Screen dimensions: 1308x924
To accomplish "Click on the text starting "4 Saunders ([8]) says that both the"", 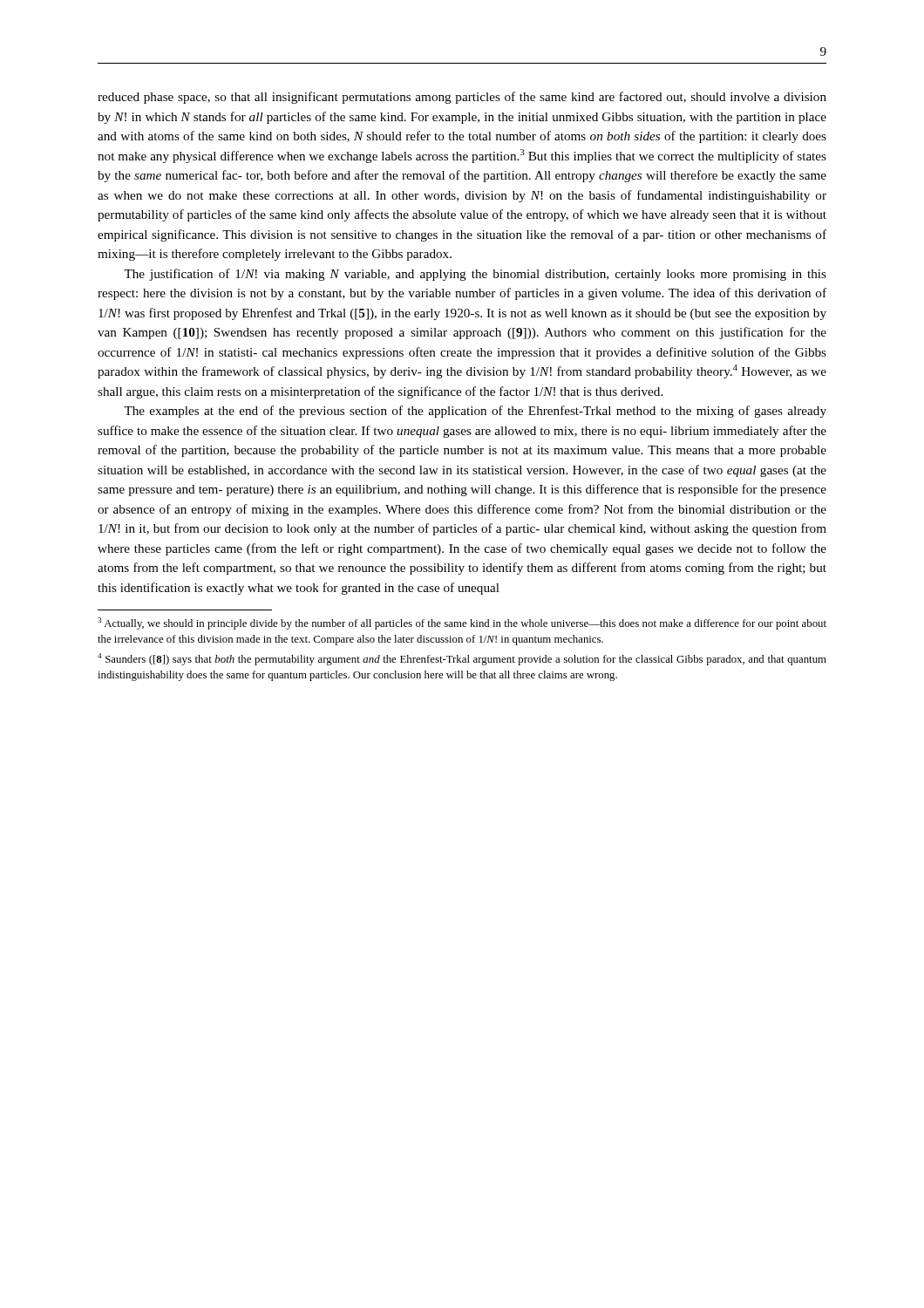I will coord(462,667).
